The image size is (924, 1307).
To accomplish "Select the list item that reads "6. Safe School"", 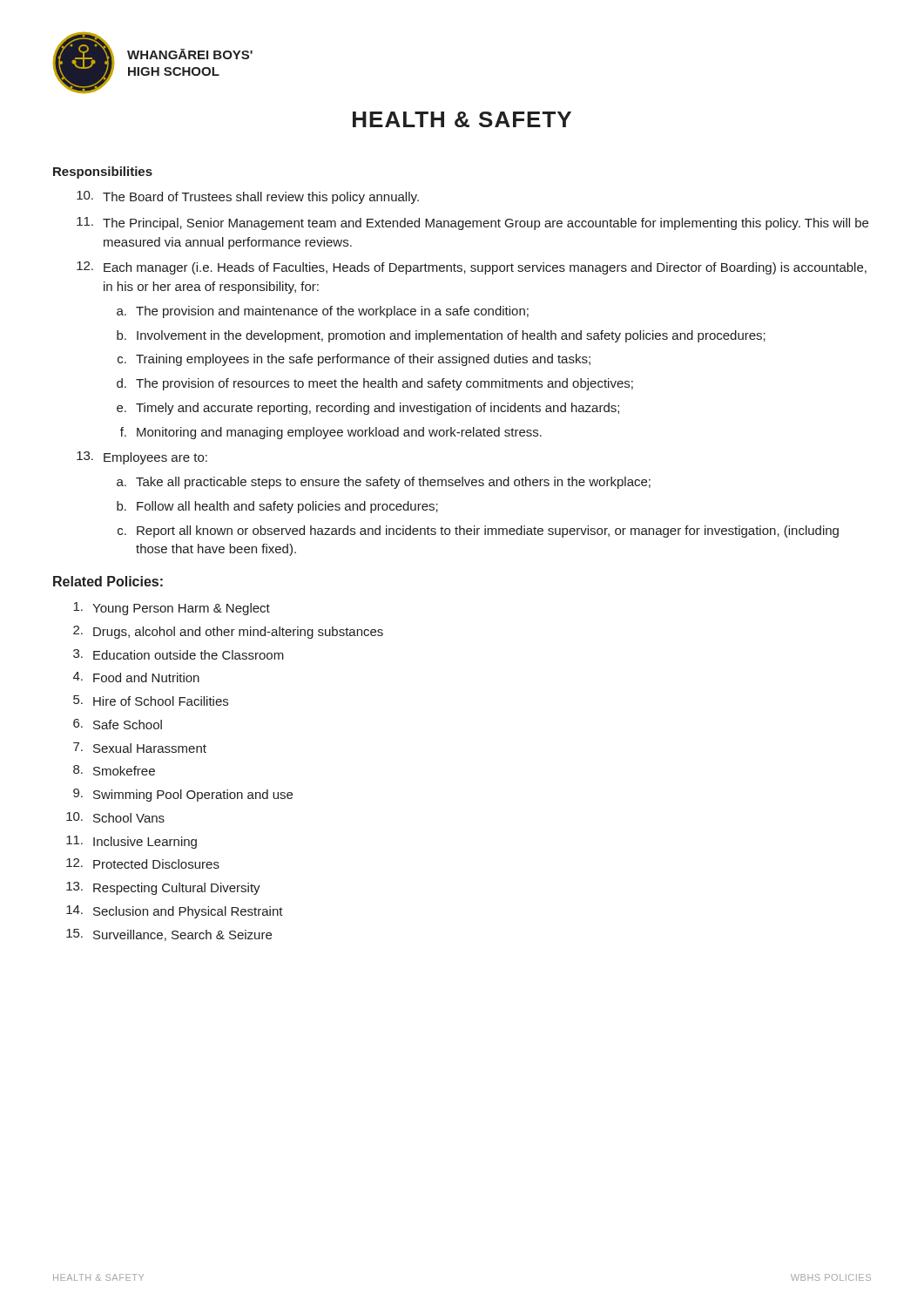I will [118, 724].
